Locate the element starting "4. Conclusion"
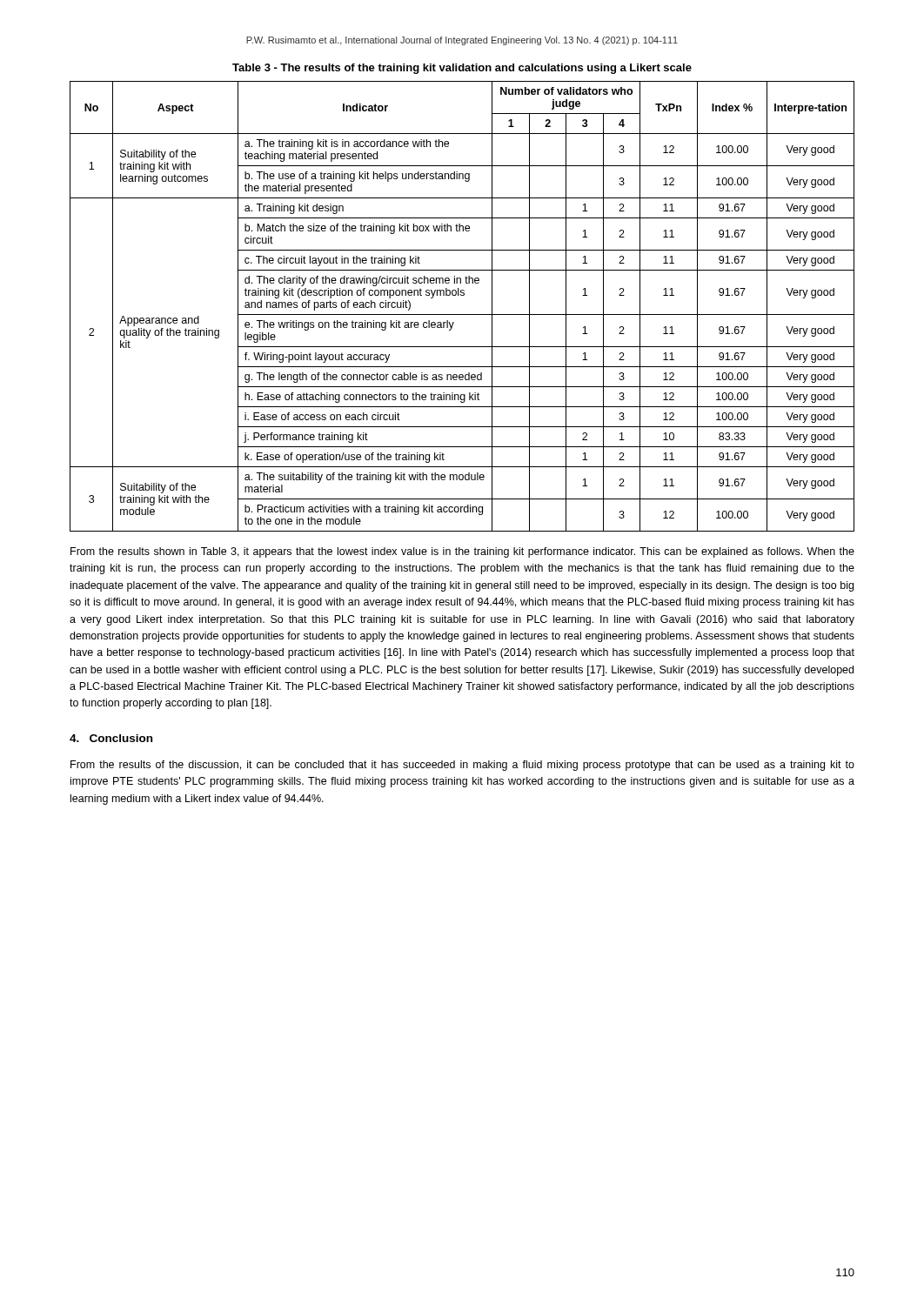Image resolution: width=924 pixels, height=1305 pixels. pos(111,738)
